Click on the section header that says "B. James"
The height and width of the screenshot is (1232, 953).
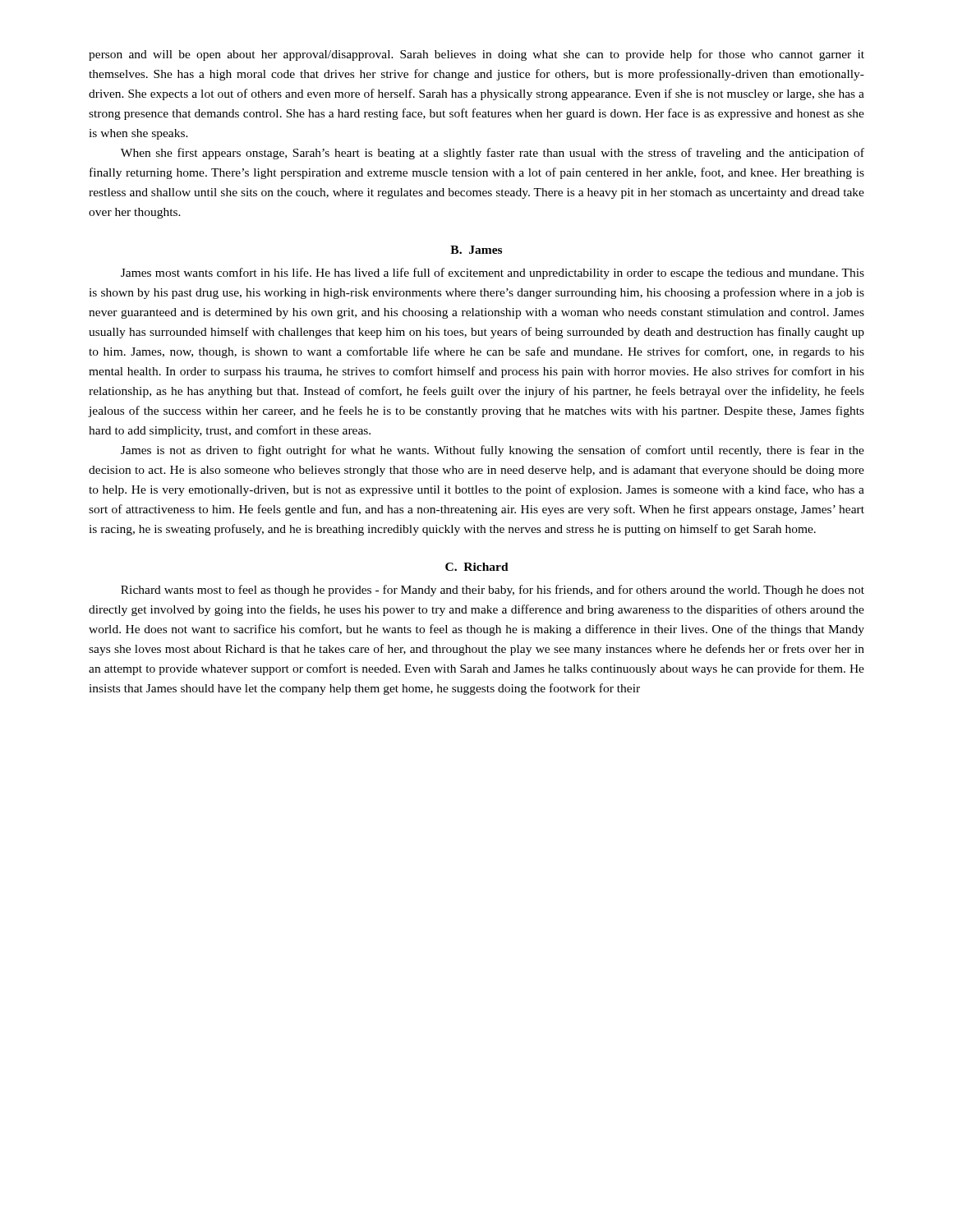(476, 249)
